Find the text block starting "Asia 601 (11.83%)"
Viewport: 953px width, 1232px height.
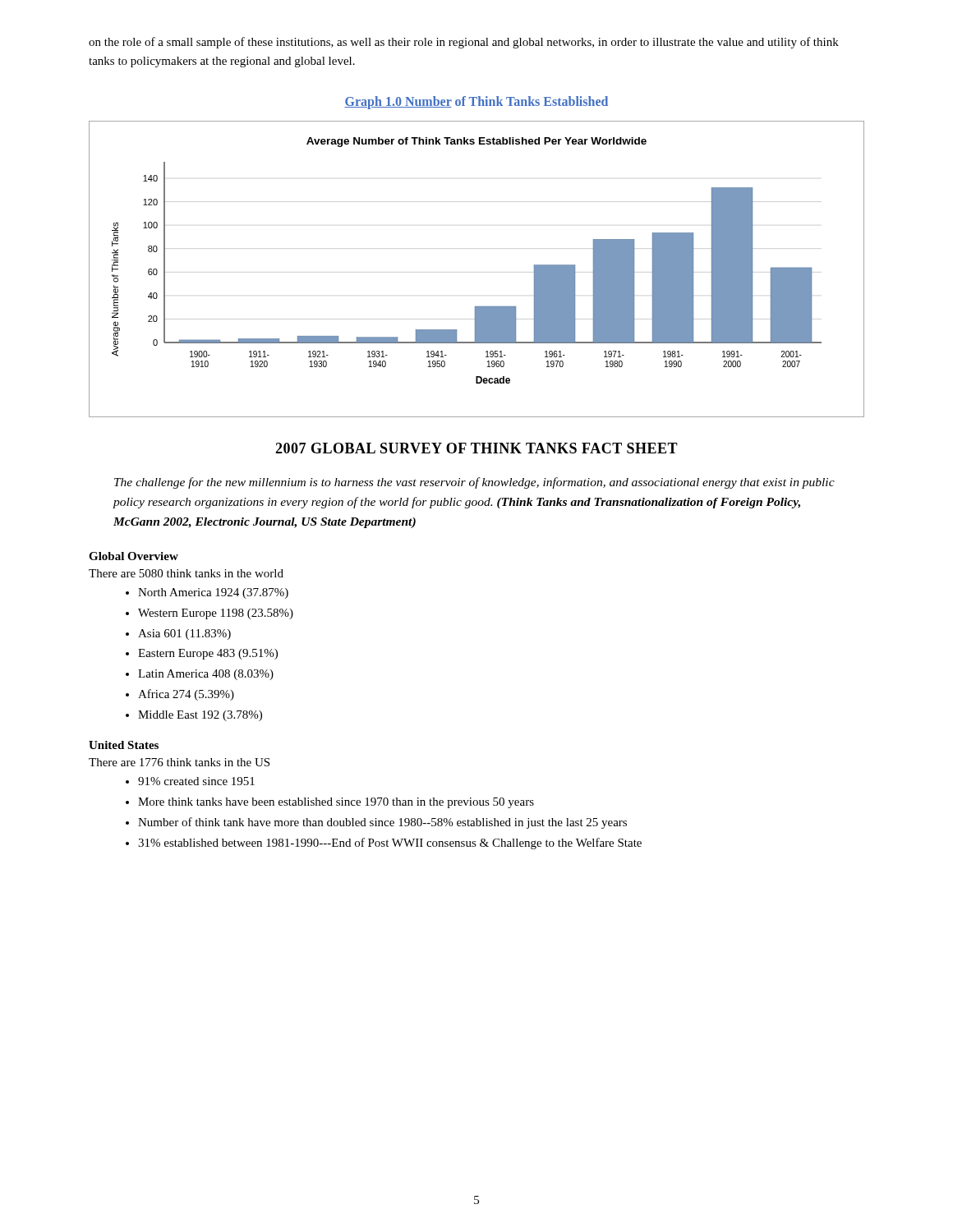(x=185, y=633)
